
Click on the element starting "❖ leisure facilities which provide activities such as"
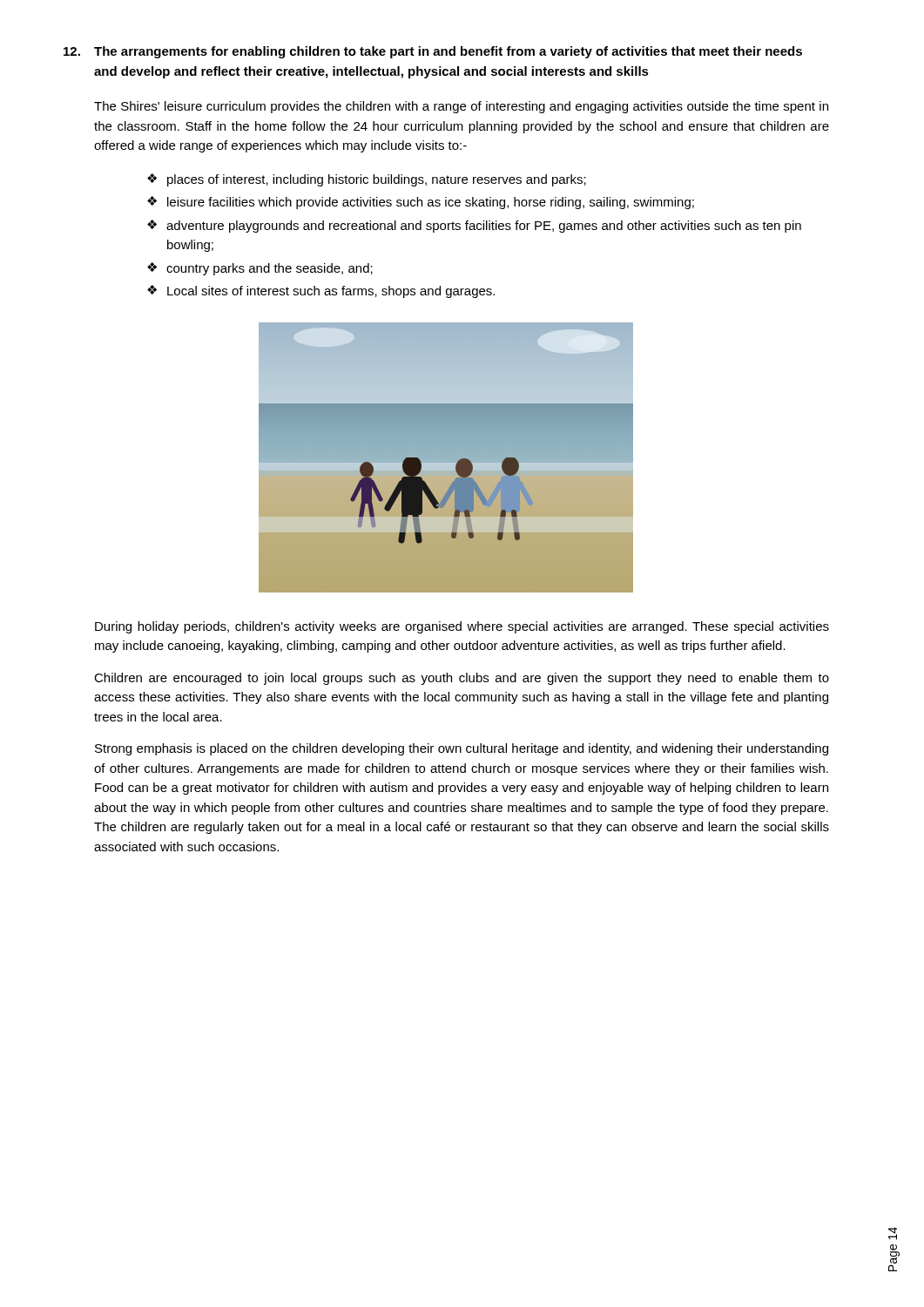coord(488,202)
